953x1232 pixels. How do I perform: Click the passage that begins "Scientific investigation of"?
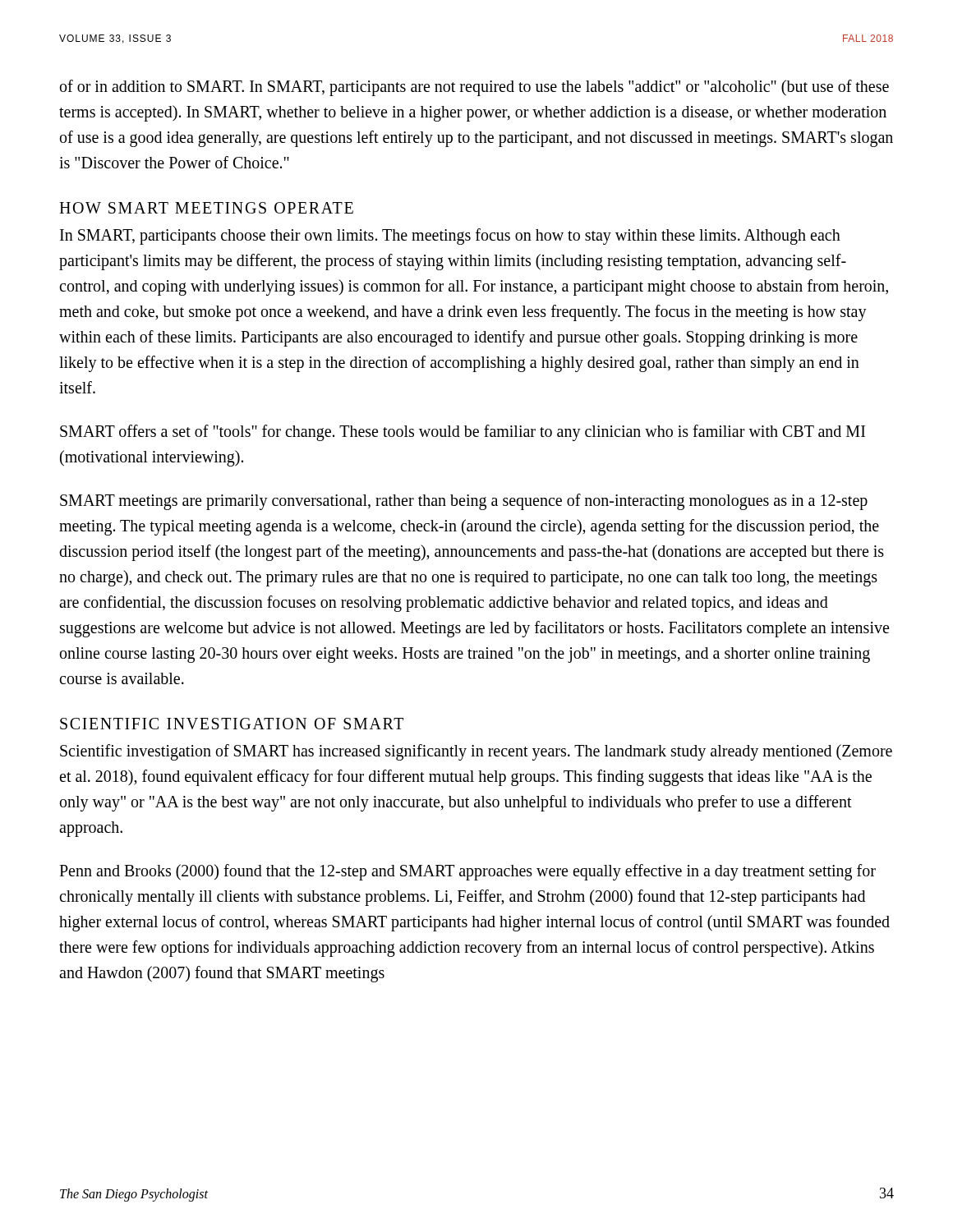click(476, 789)
